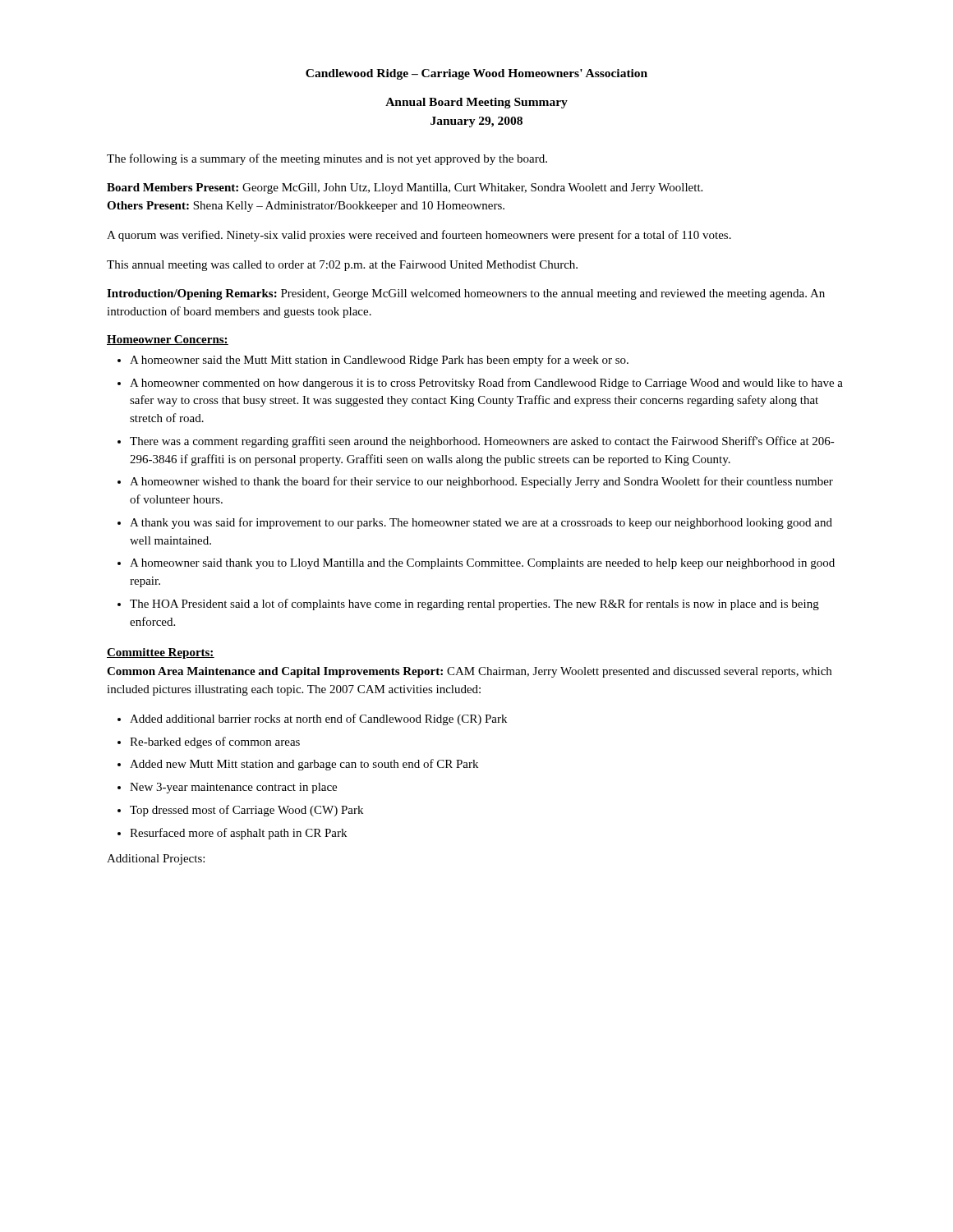Image resolution: width=953 pixels, height=1232 pixels.
Task: Click the passage that begins "Resurfaced more of asphalt"
Action: coord(238,832)
